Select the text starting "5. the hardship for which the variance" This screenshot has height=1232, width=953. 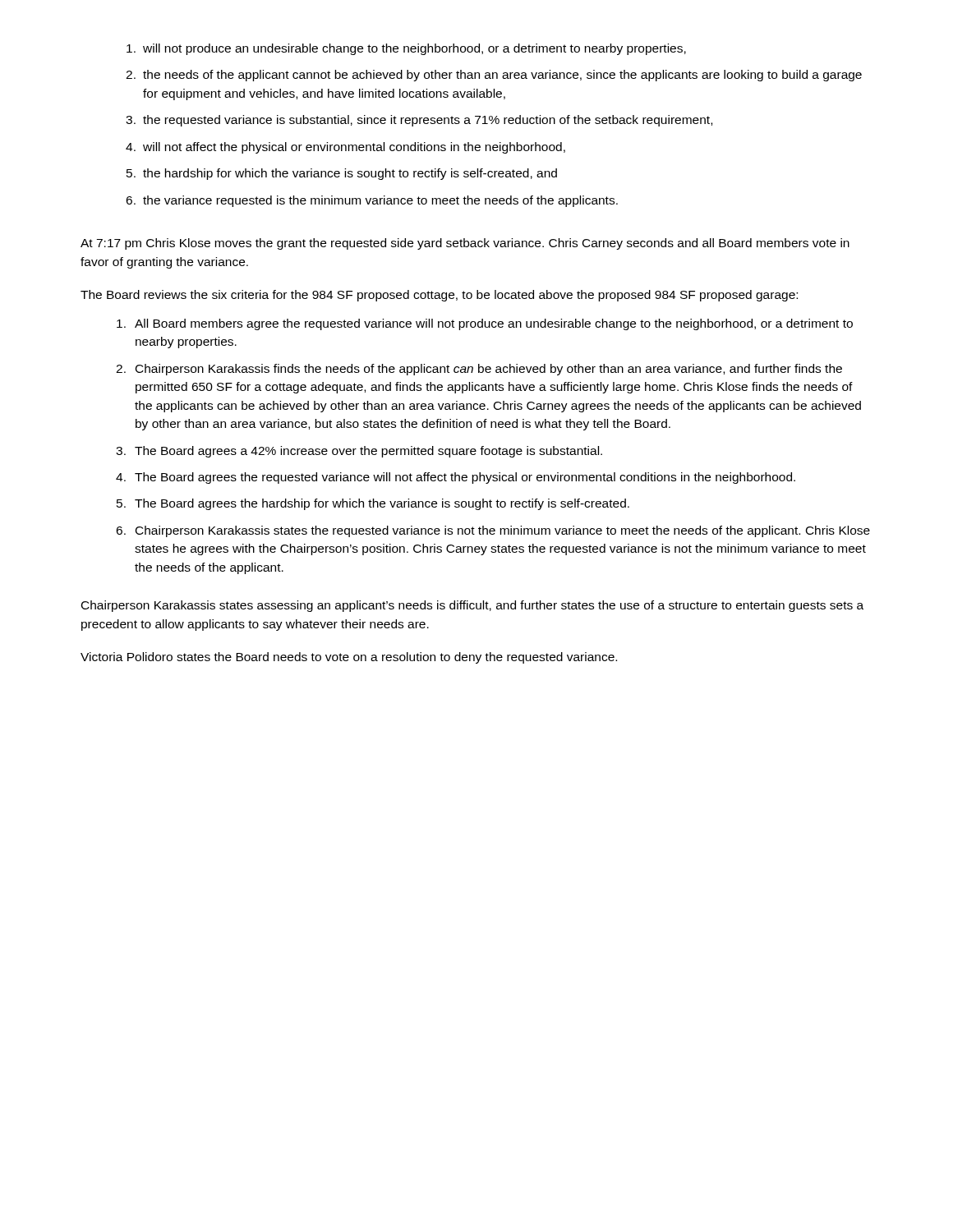coord(489,174)
